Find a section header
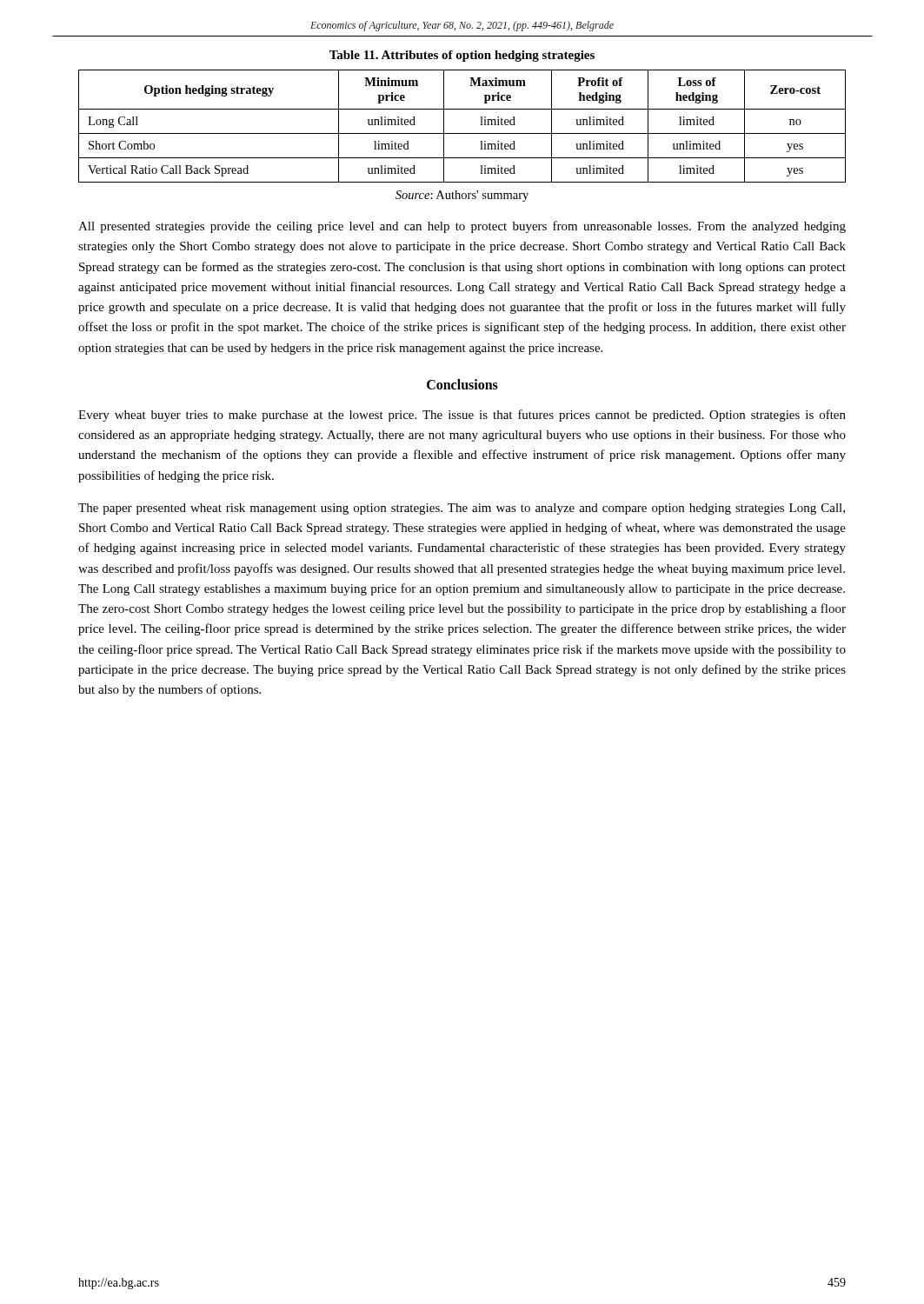The width and height of the screenshot is (924, 1304). point(462,384)
